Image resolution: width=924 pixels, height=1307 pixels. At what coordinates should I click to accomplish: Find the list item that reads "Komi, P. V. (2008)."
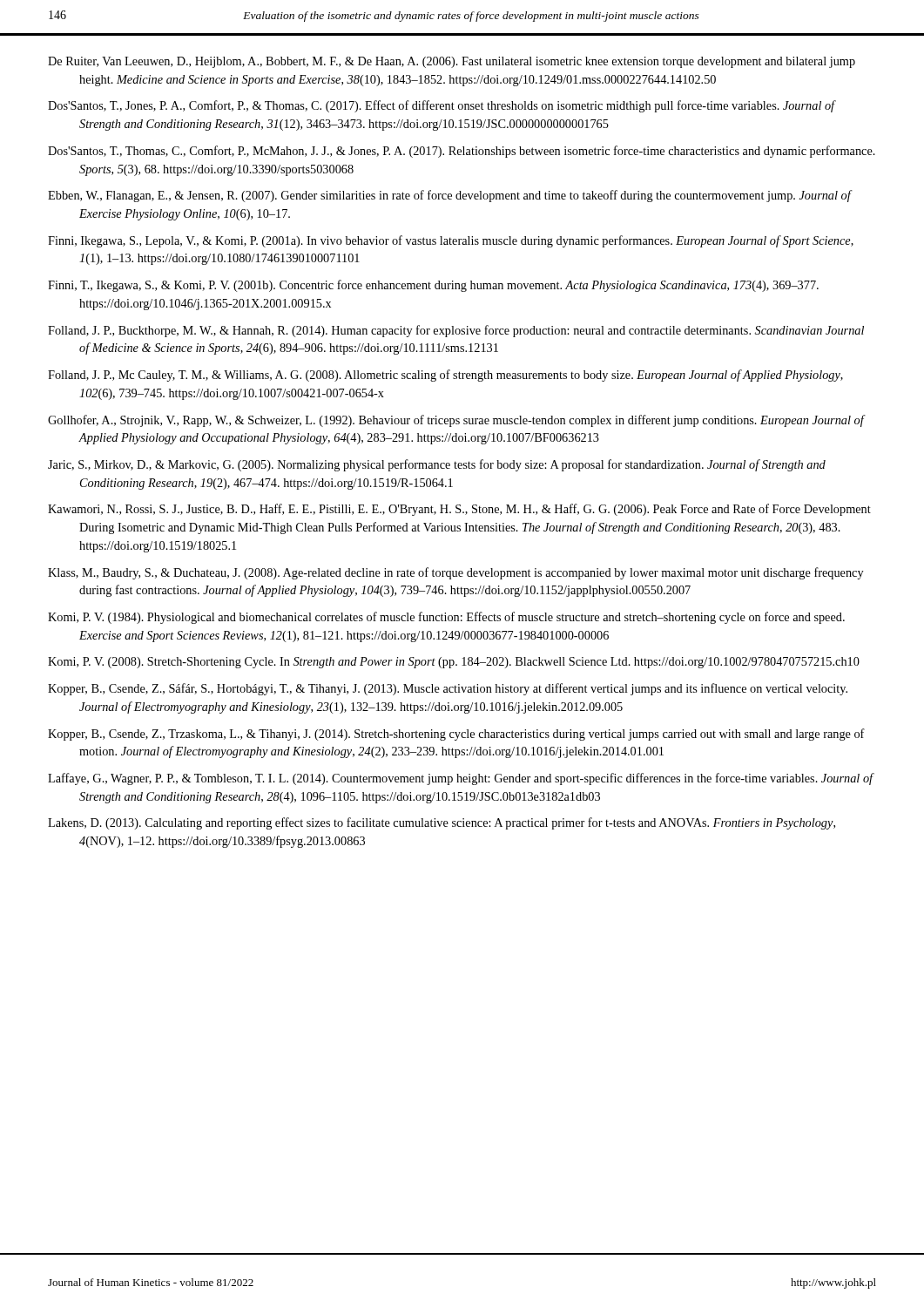click(454, 662)
